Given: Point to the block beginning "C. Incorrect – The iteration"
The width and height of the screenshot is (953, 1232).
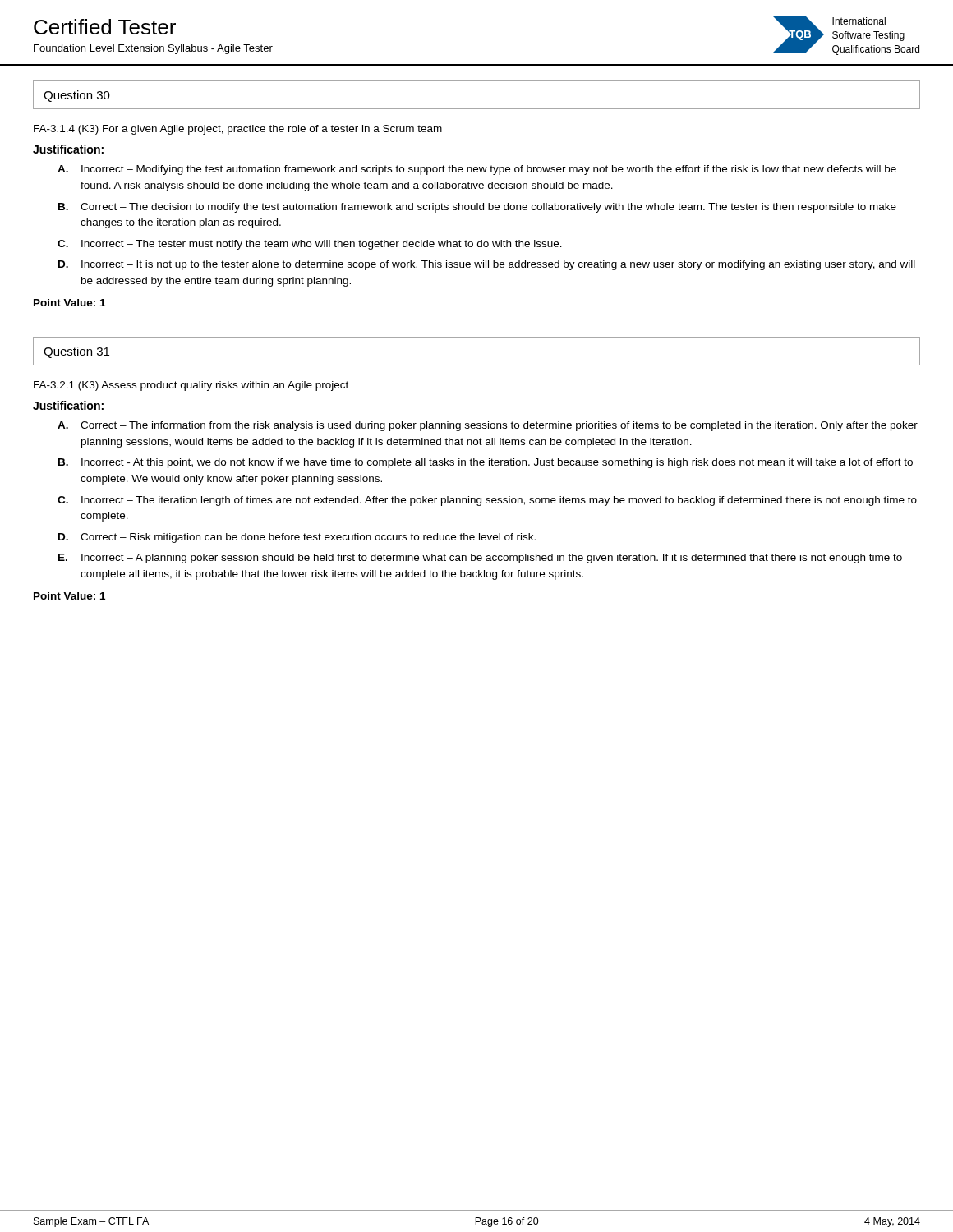Looking at the screenshot, I should (489, 508).
